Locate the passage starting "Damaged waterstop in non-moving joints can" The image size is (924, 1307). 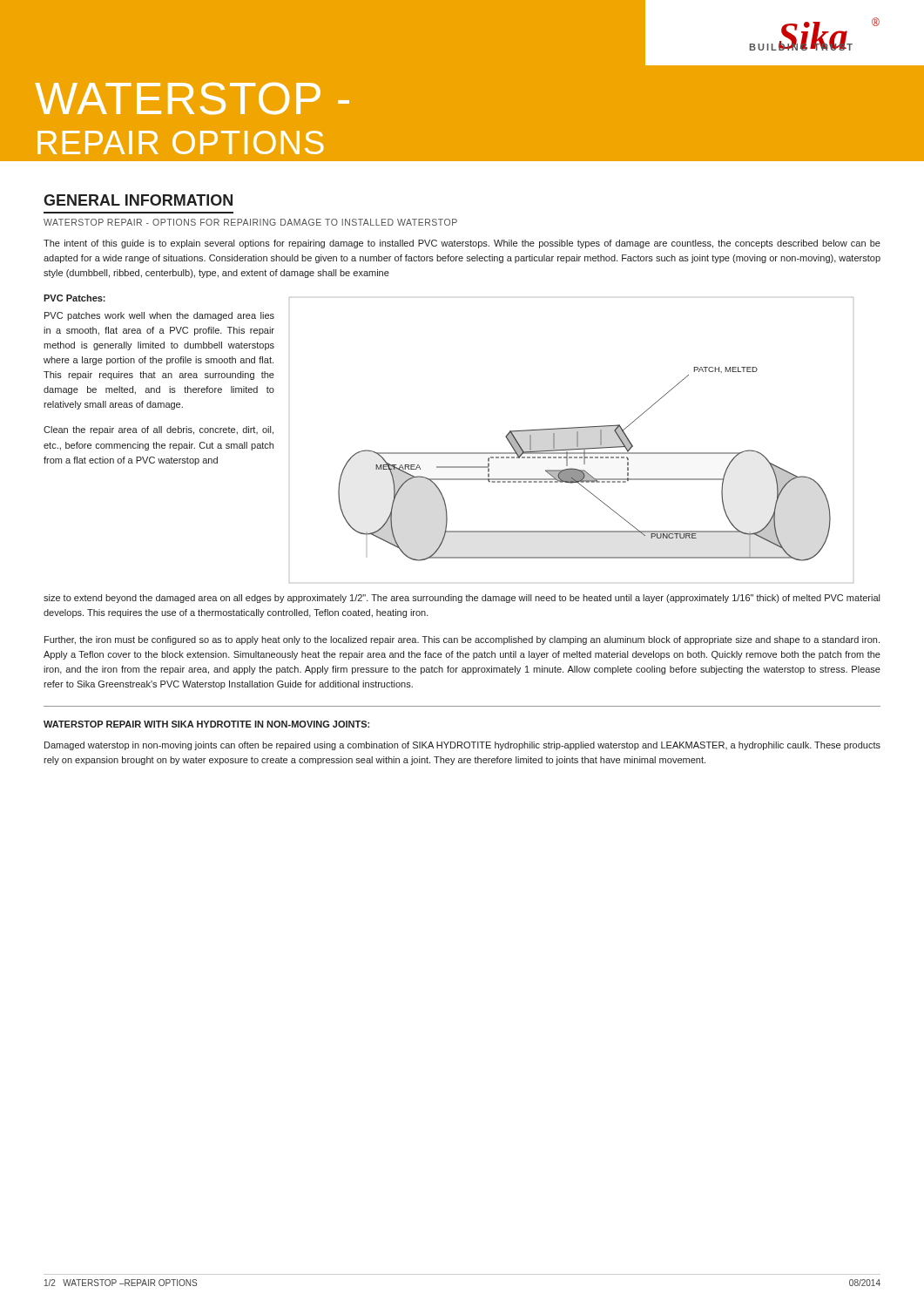point(462,753)
